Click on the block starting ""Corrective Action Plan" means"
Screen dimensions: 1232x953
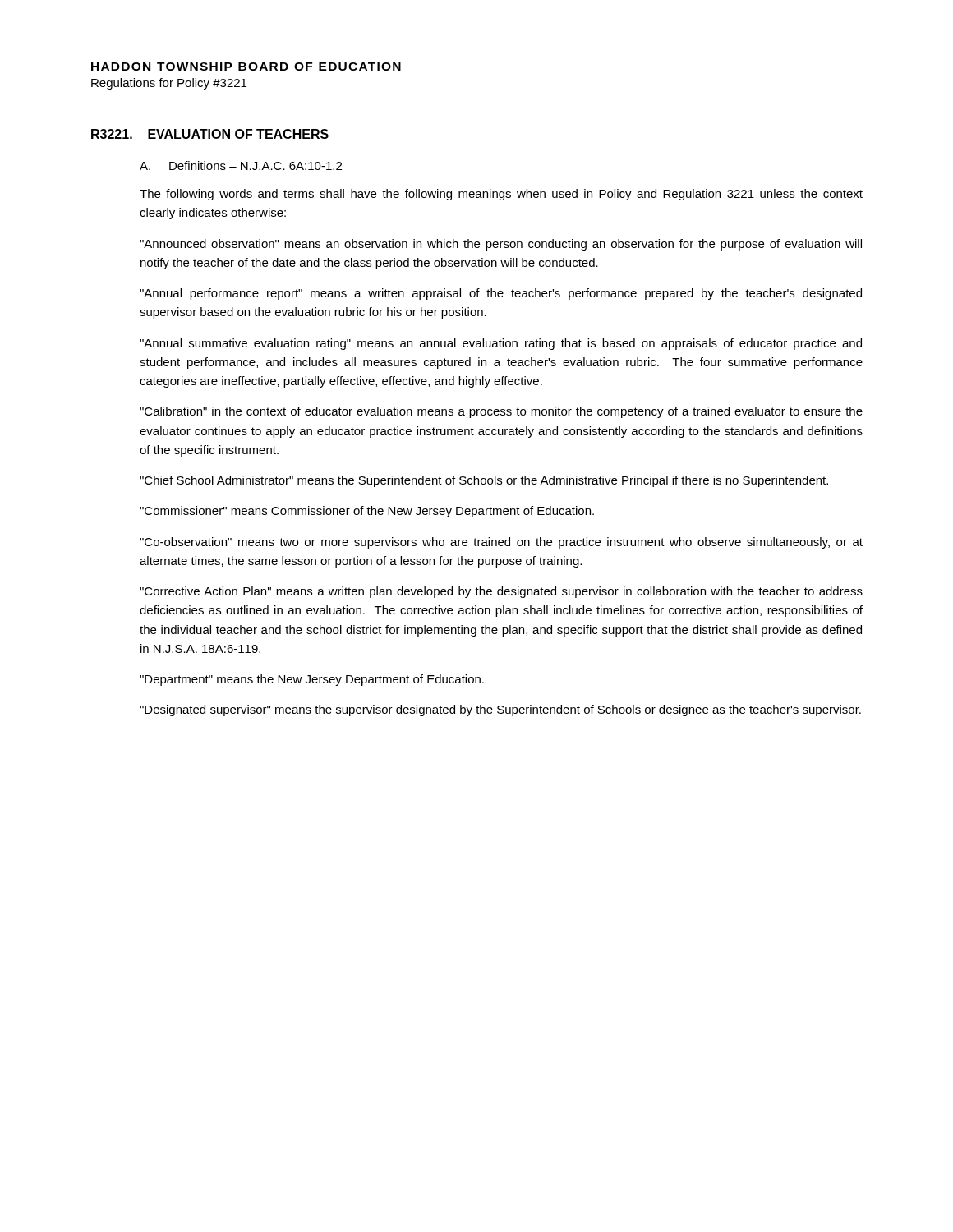pos(501,620)
